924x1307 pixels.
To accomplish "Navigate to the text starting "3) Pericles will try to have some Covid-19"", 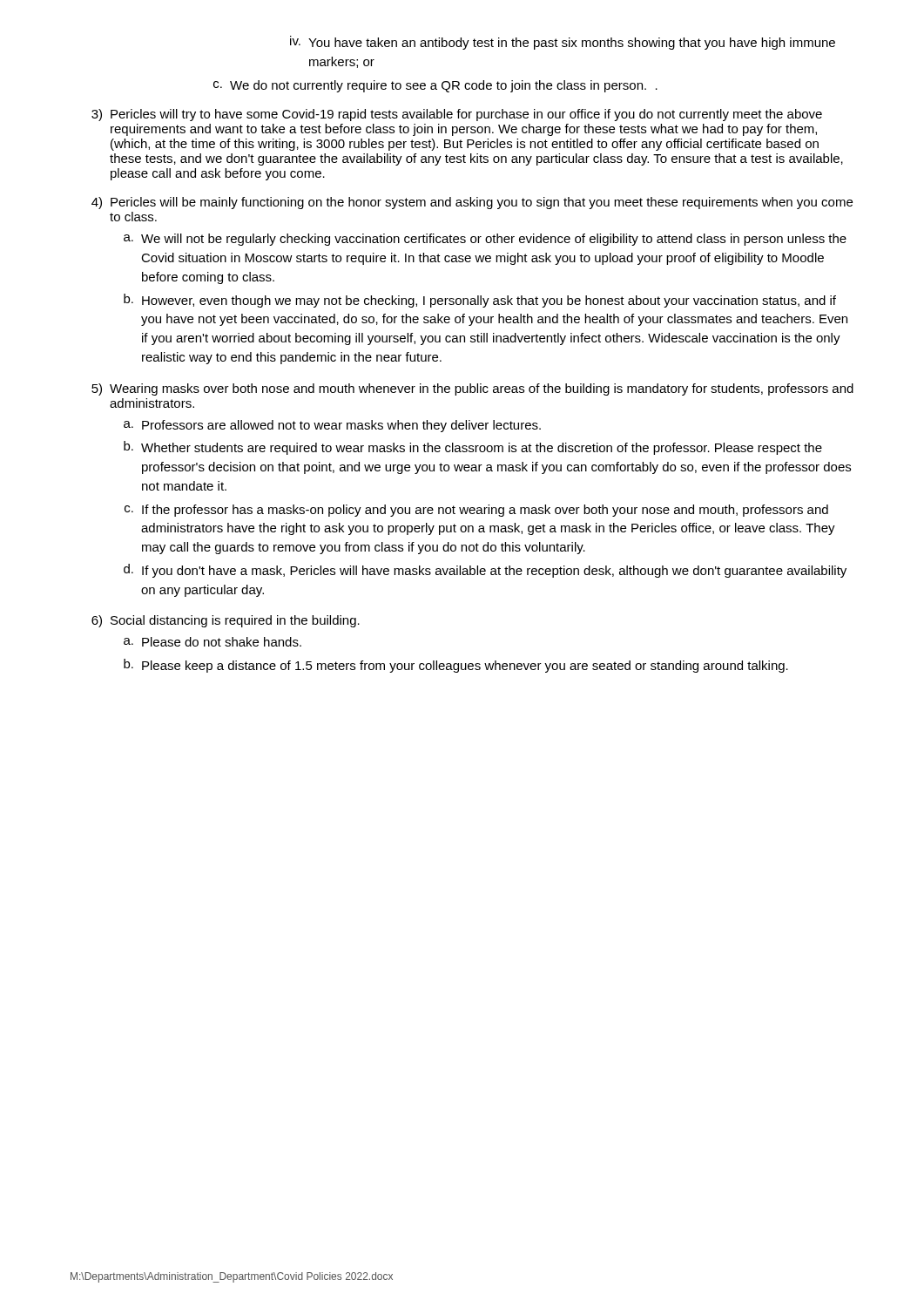I will click(462, 144).
